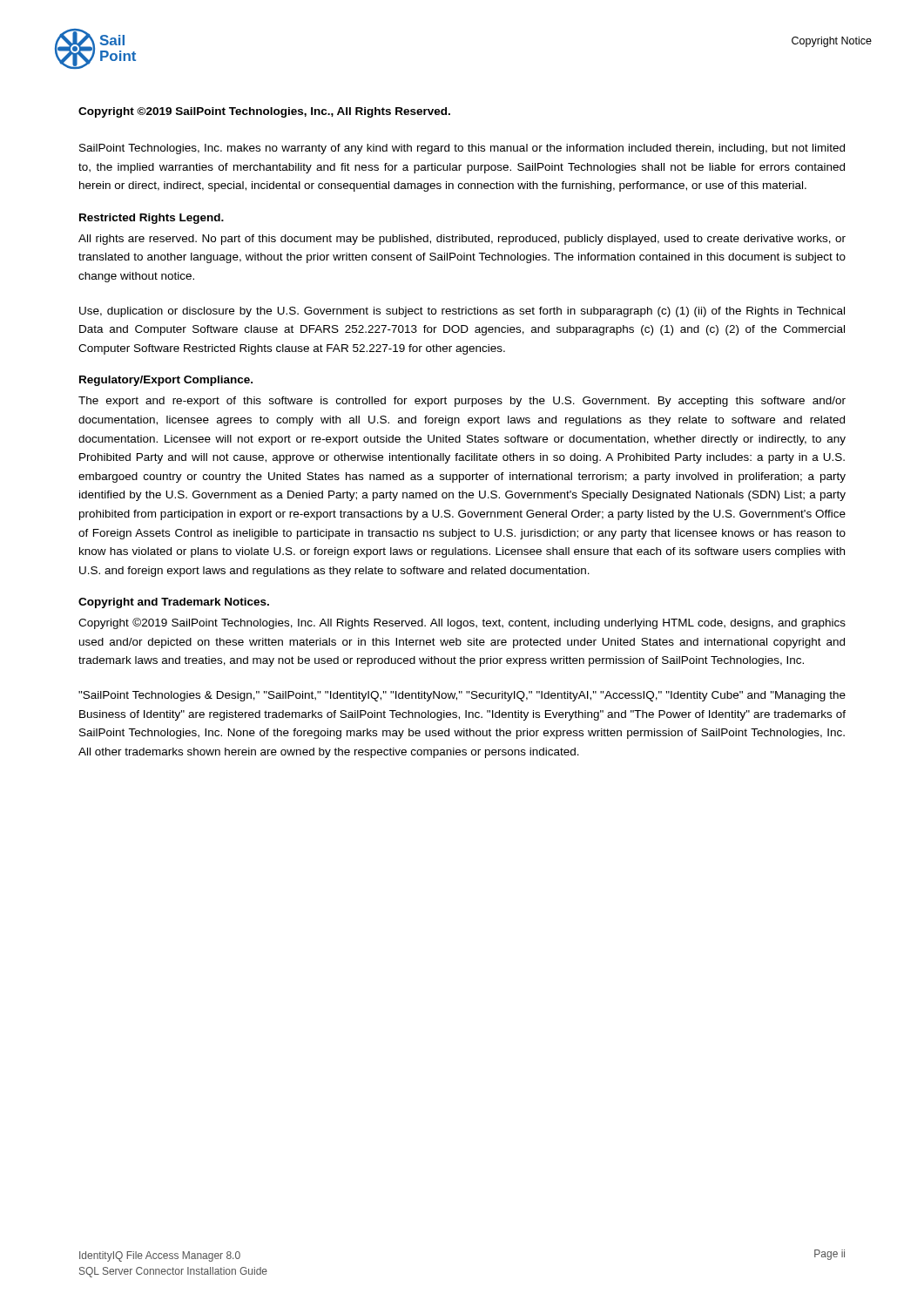924x1307 pixels.
Task: Find the region starting "Restricted Rights Legend."
Action: tap(151, 217)
